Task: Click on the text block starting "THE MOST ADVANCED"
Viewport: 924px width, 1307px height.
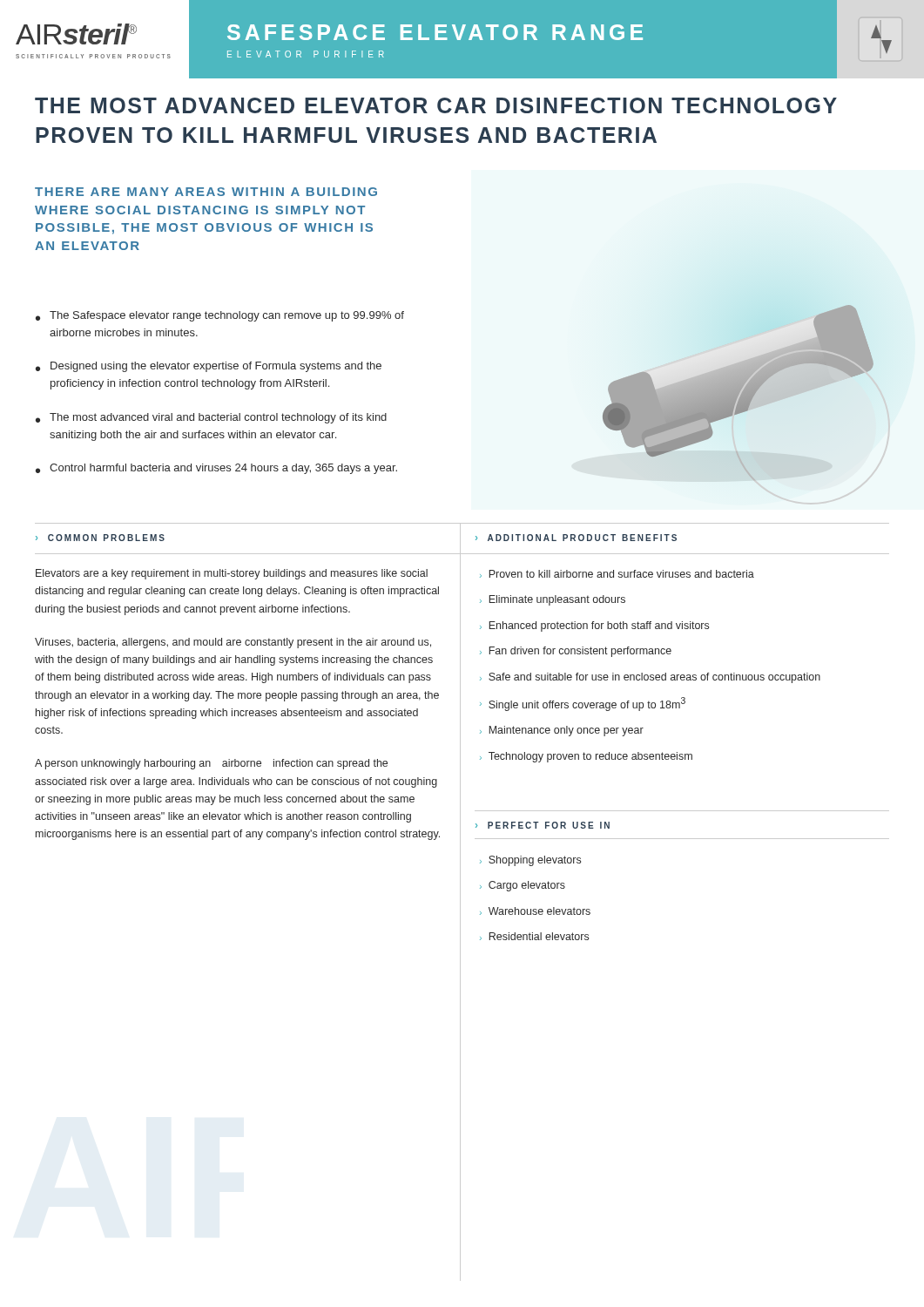Action: (x=462, y=121)
